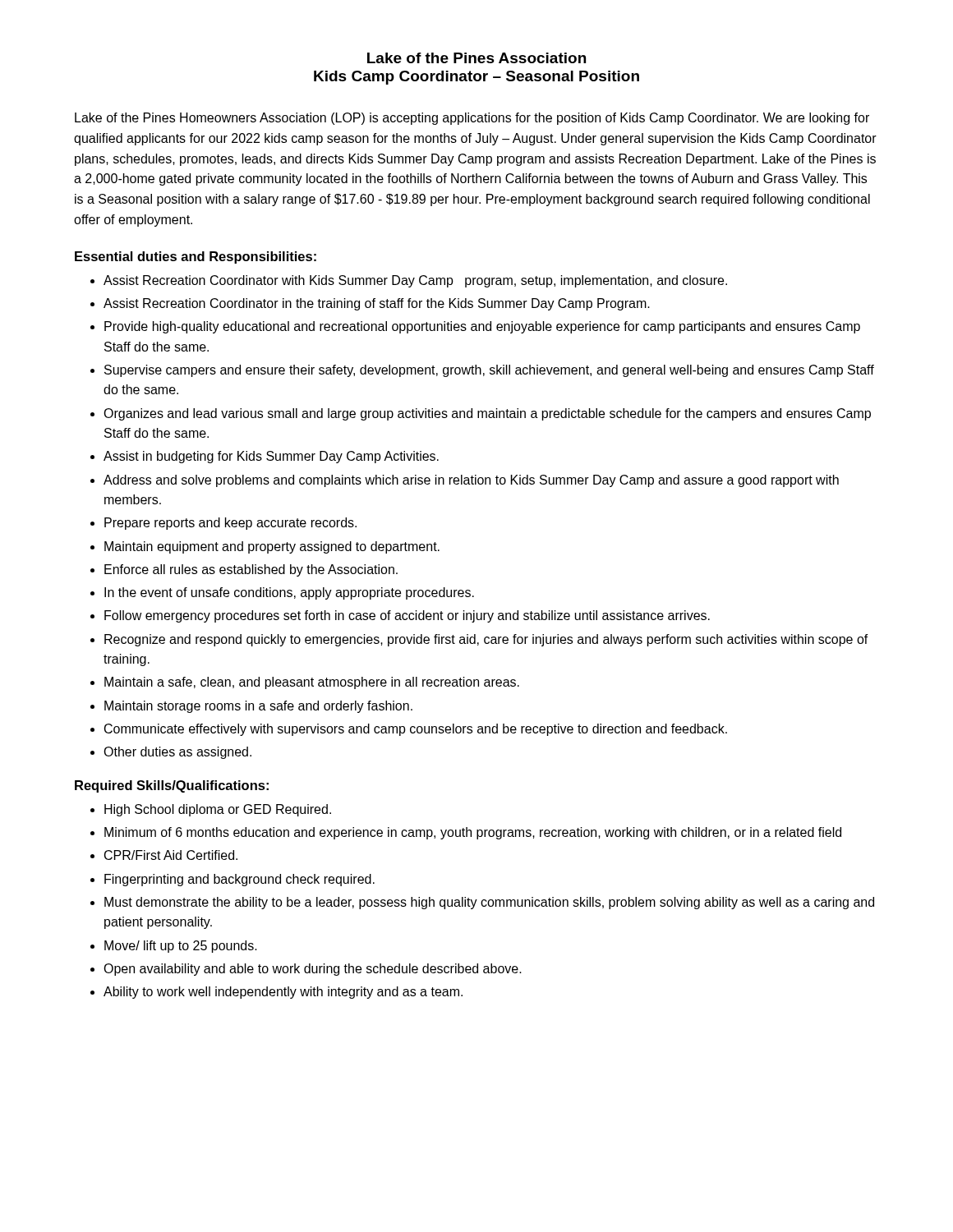This screenshot has width=953, height=1232.
Task: Find the block on this page that starts "Assist in budgeting for Kids Summer"
Action: tap(272, 457)
